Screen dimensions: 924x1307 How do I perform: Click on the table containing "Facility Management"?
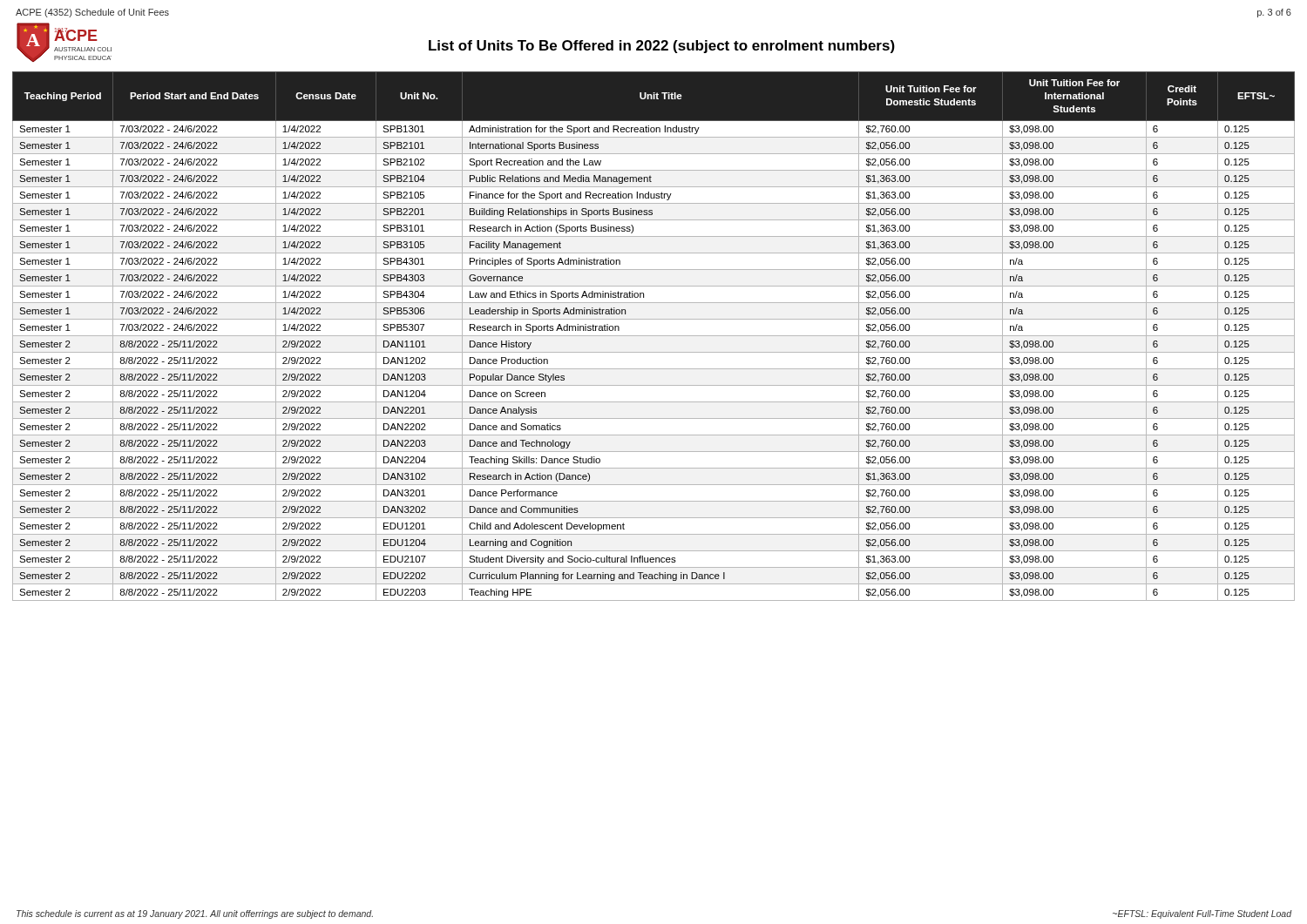(654, 336)
